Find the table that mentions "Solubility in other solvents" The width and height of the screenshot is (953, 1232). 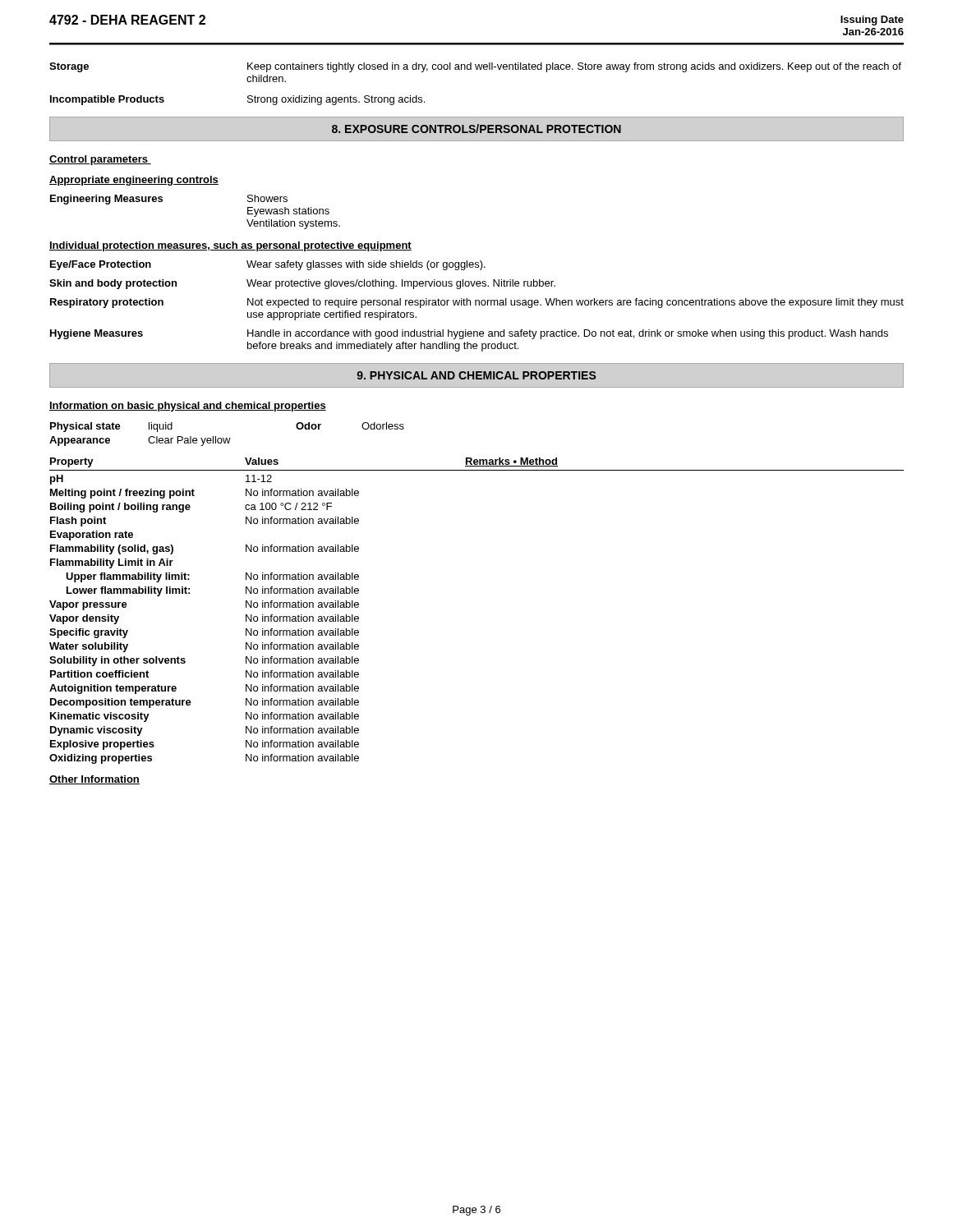click(476, 609)
